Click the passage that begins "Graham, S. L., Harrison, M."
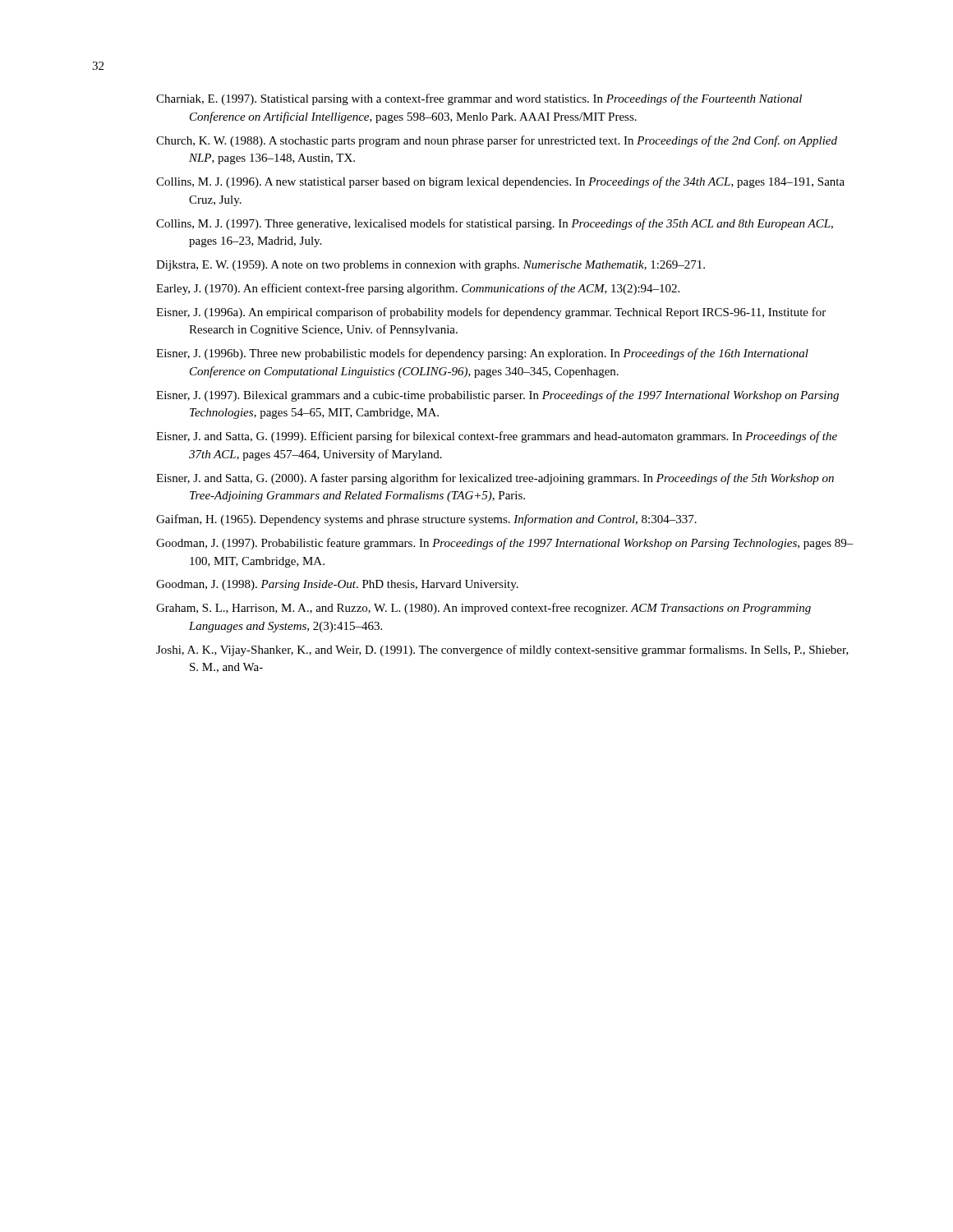The image size is (953, 1232). (484, 617)
